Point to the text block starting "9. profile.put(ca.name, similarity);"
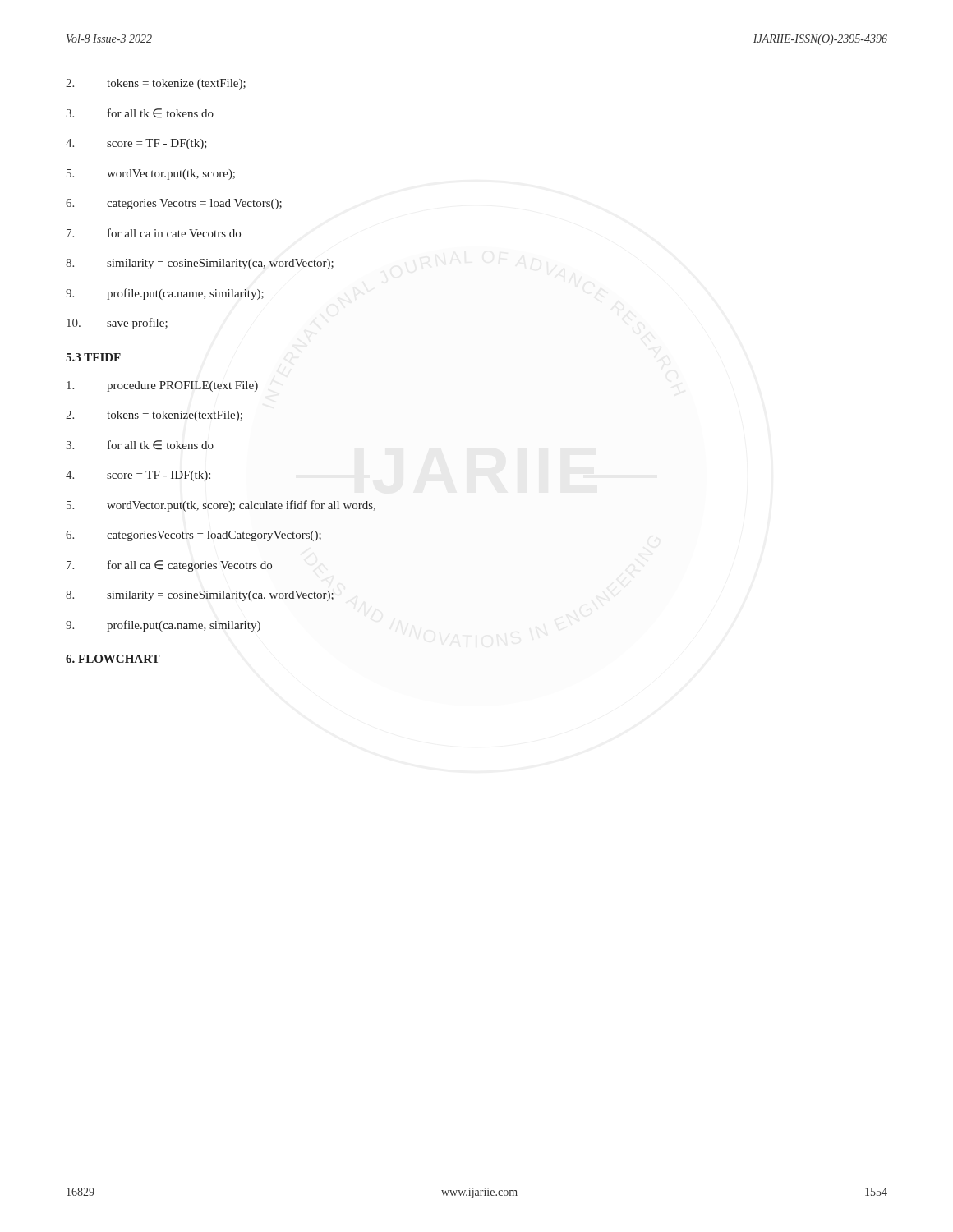Screen dimensions: 1232x953 tap(165, 293)
